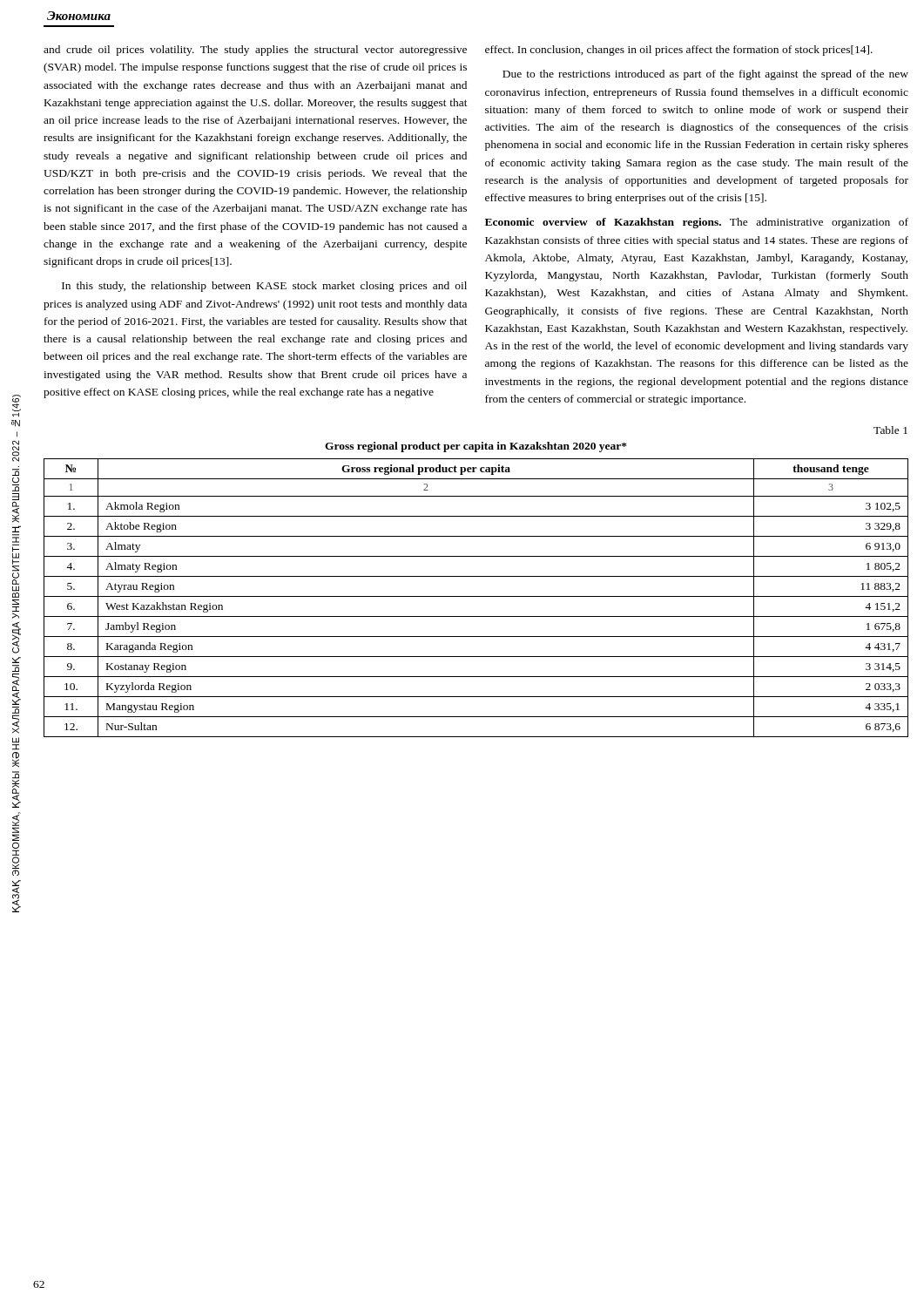Point to the block beginning "effect. In conclusion,"
This screenshot has width=924, height=1307.
tap(696, 224)
